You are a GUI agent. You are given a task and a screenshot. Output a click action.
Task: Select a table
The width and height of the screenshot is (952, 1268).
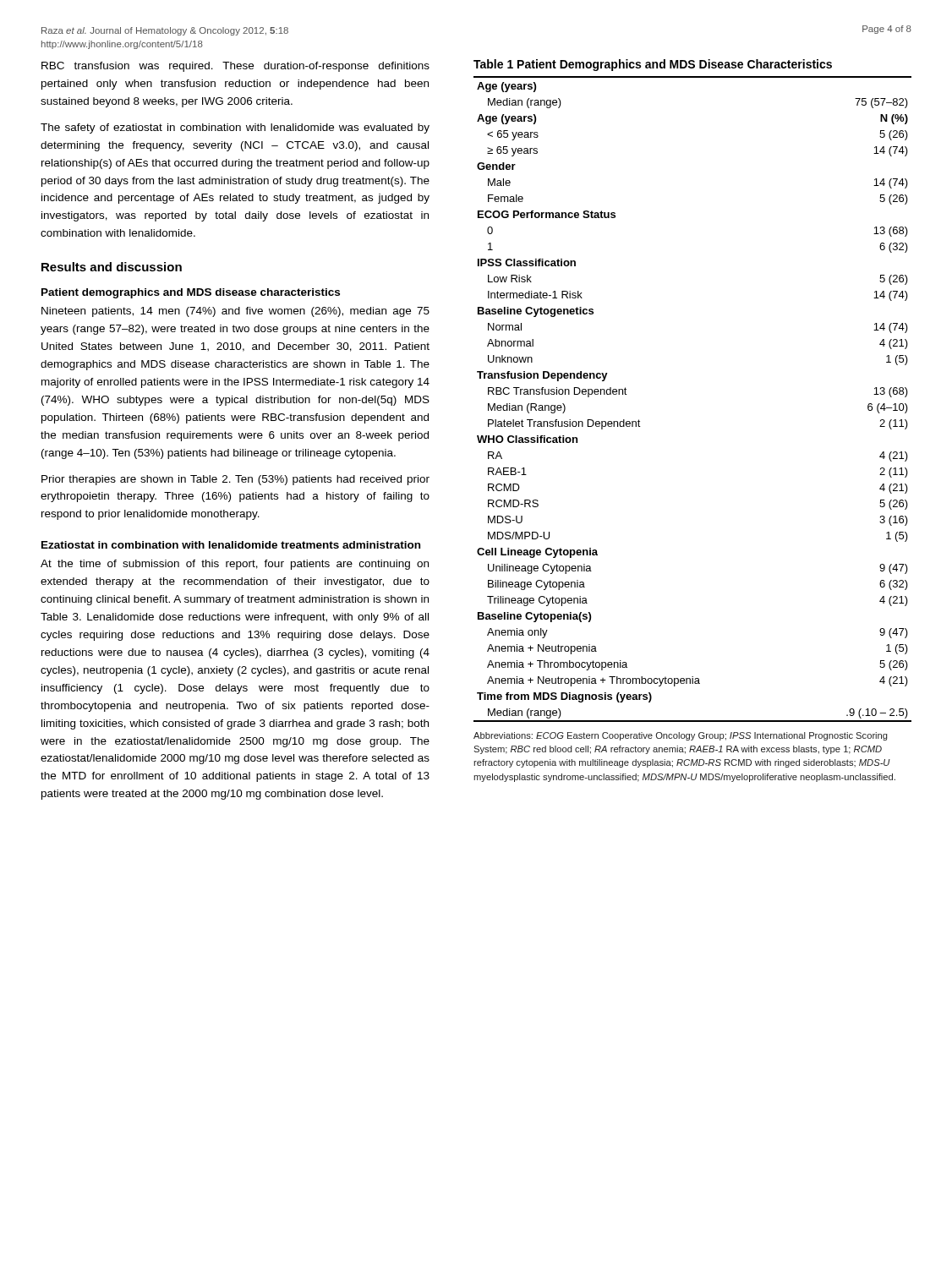tap(692, 399)
